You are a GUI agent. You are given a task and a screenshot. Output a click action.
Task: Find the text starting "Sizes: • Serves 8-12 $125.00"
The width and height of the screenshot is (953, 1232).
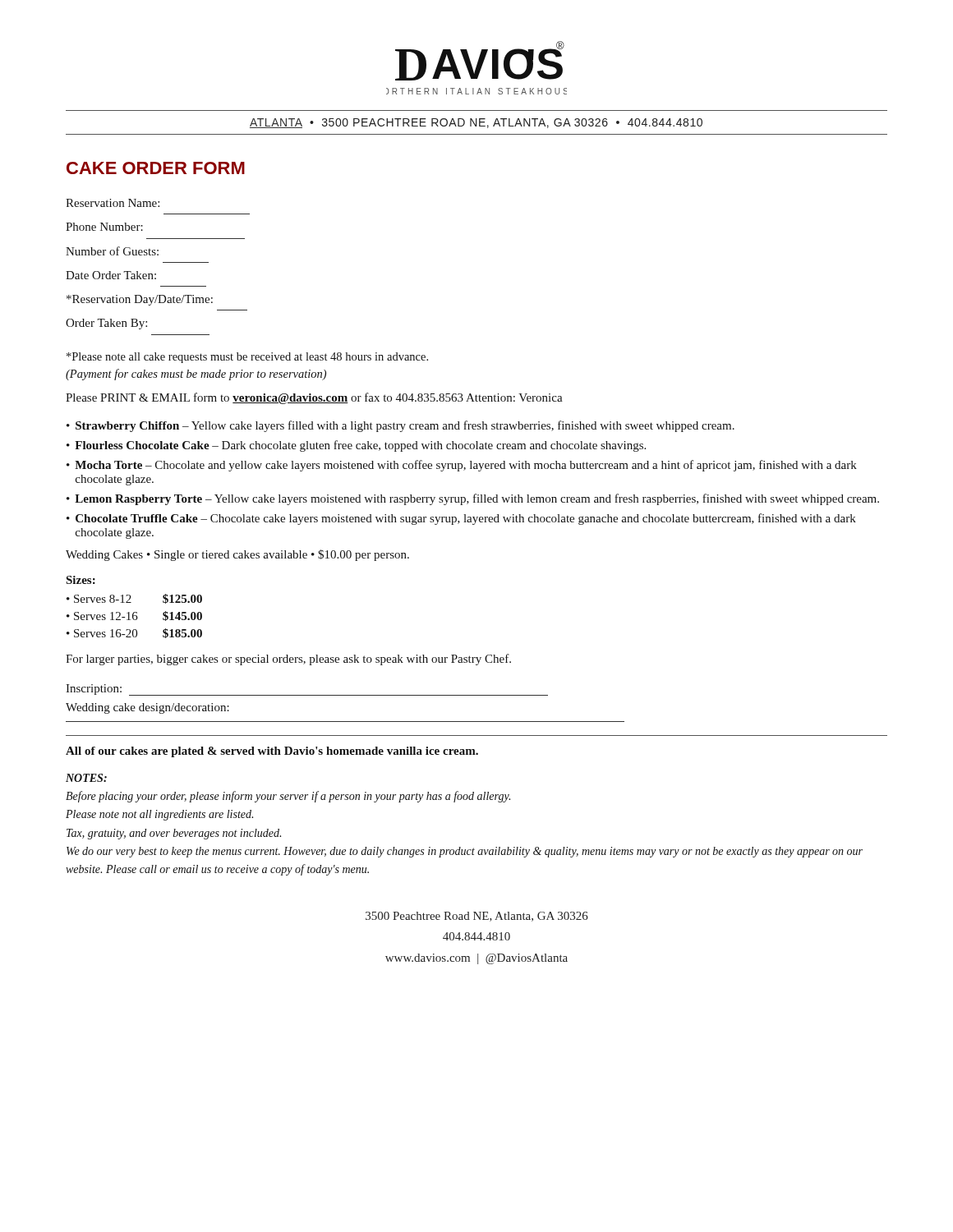(81, 580)
